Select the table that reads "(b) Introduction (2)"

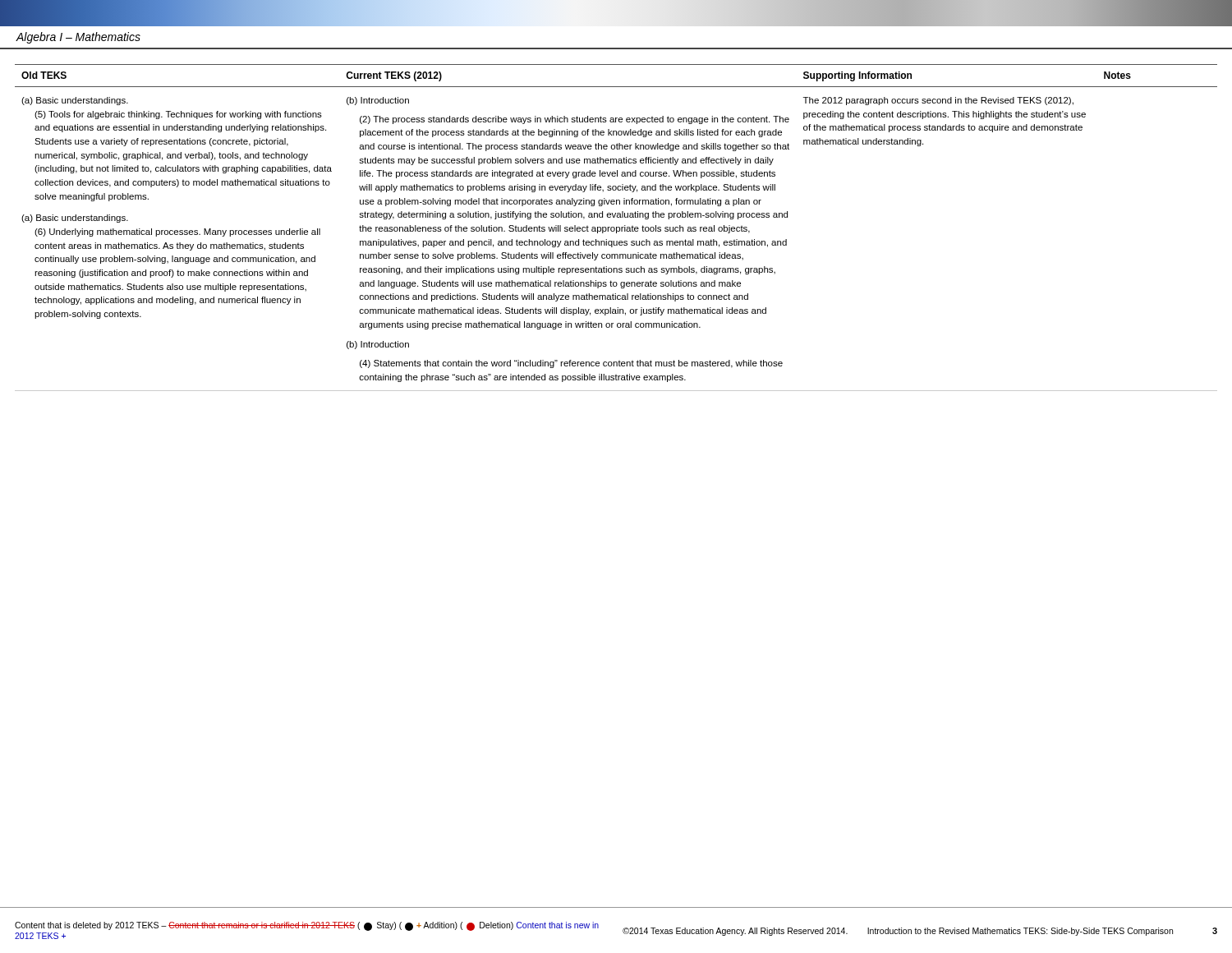click(616, 228)
